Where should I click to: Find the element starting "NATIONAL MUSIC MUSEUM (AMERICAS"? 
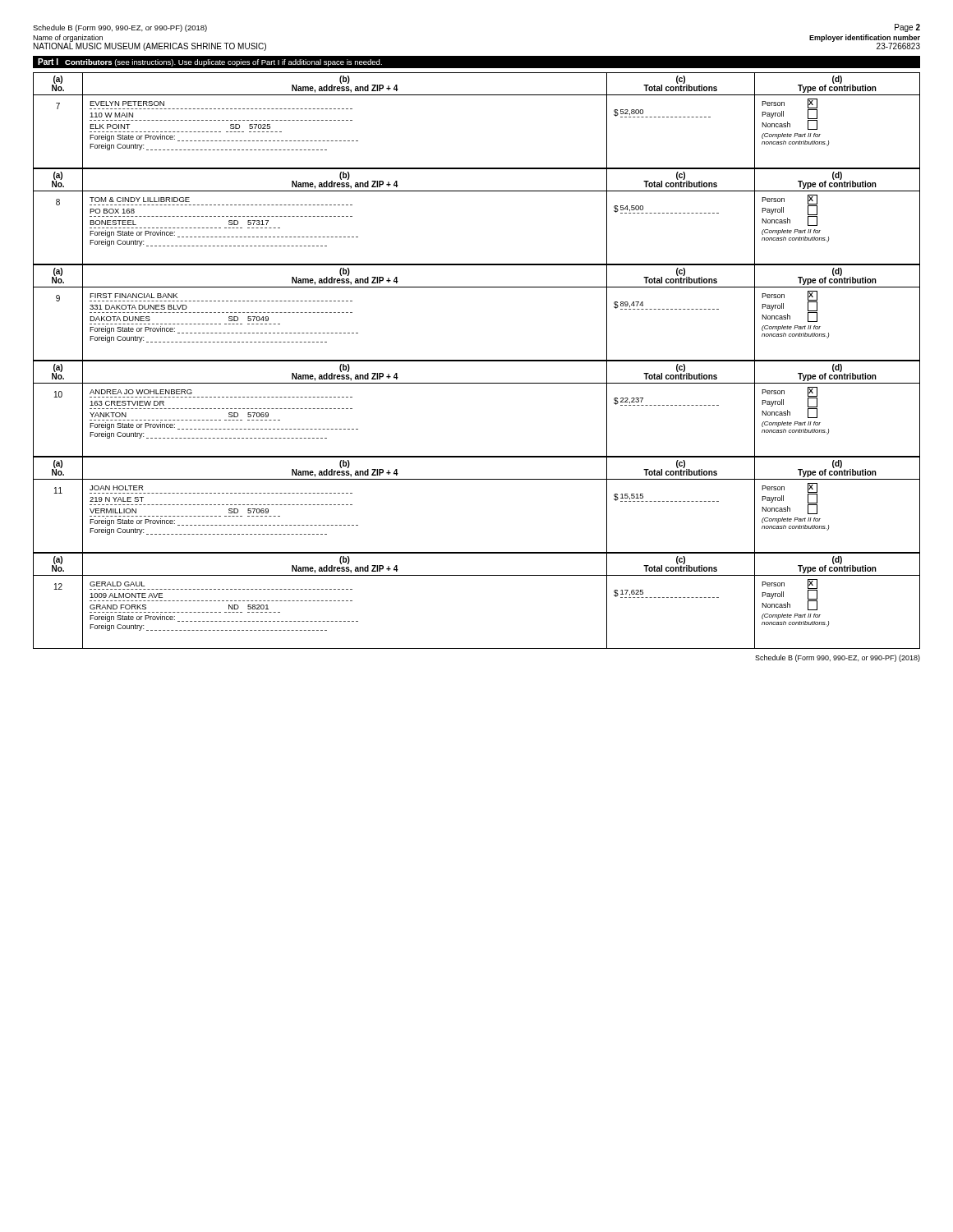tap(150, 46)
